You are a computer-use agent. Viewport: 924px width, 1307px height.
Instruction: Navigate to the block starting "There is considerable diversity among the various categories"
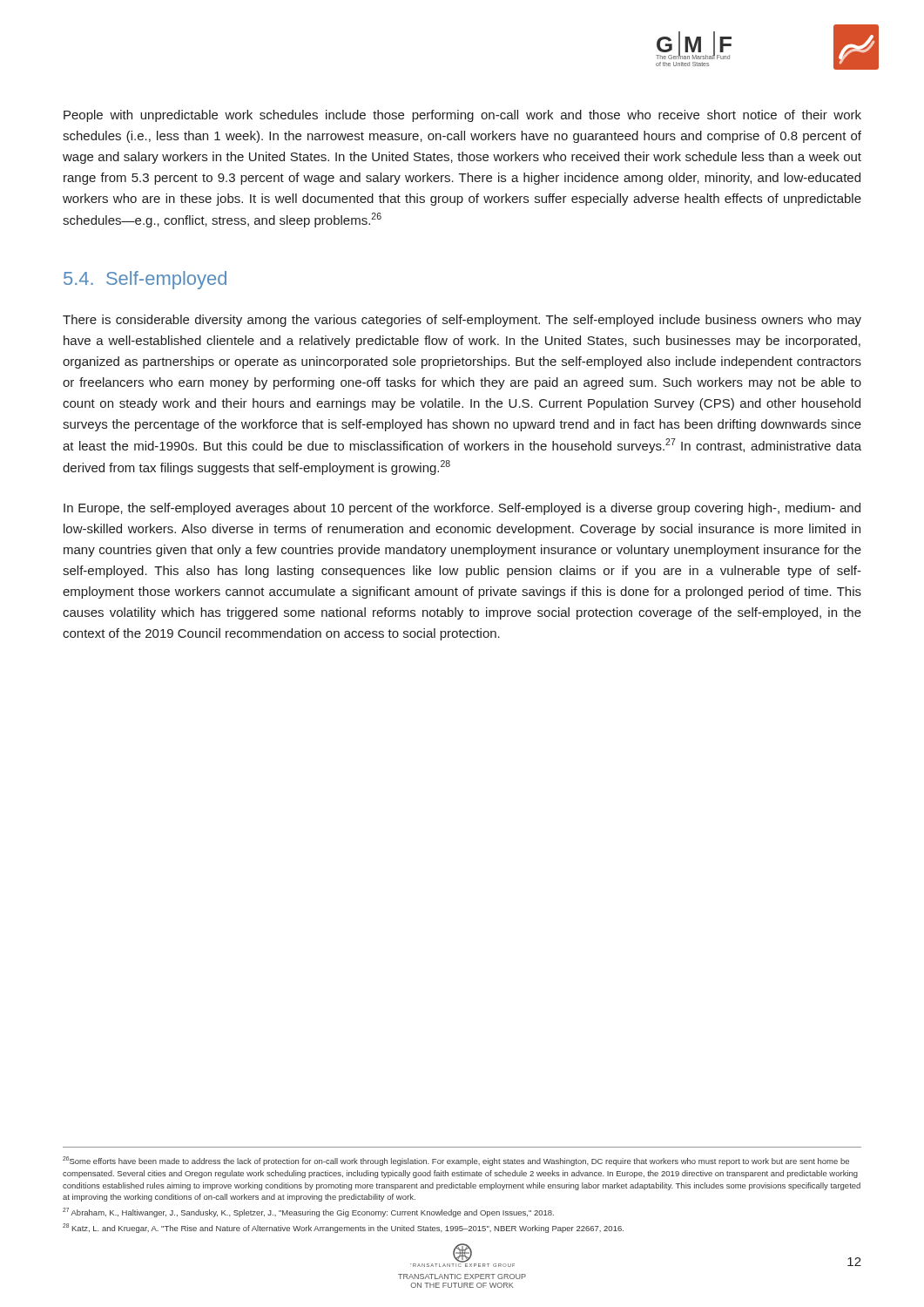[462, 393]
